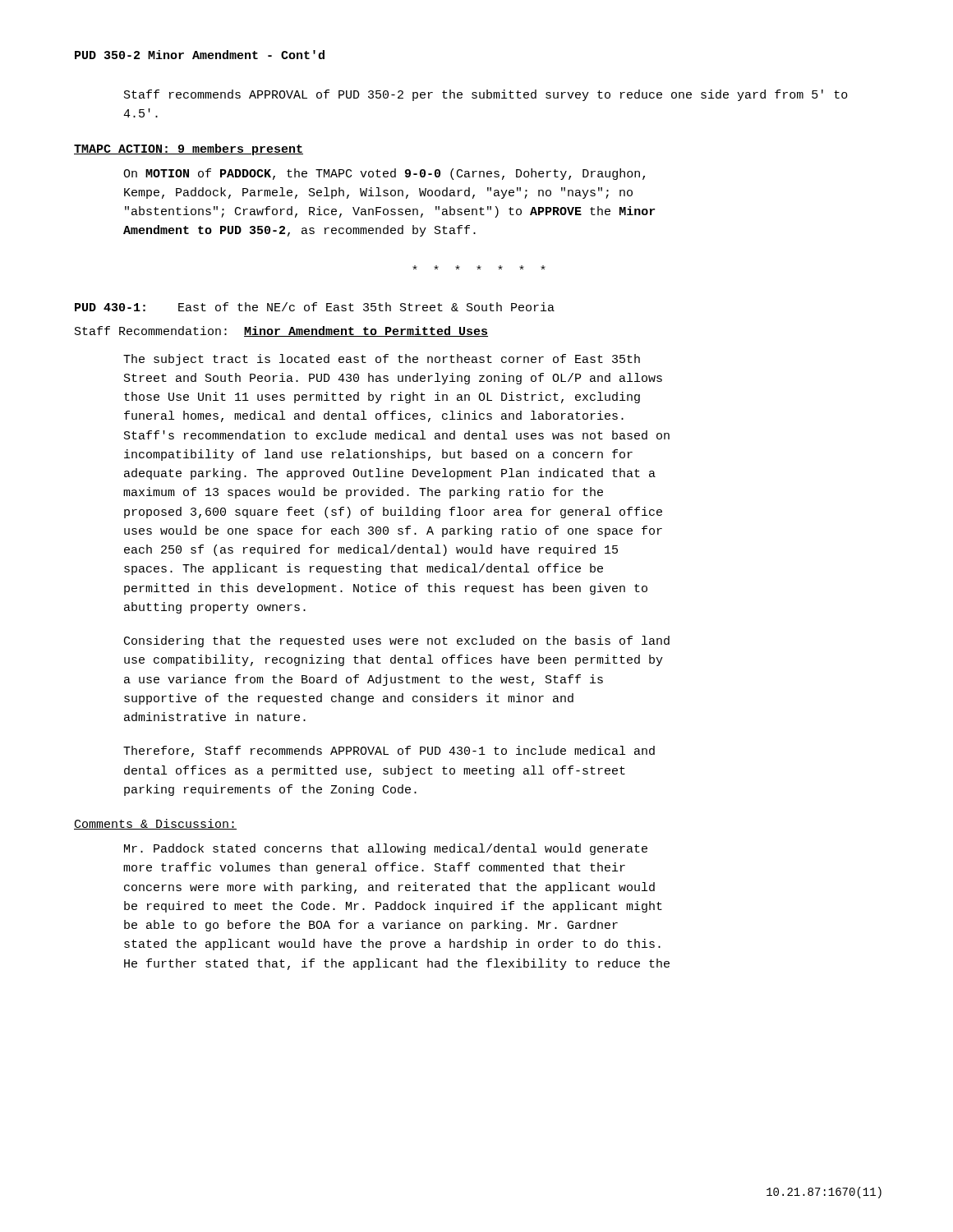The image size is (953, 1232).
Task: Where is the section header that starts "PUD 430-1: East of the"?
Action: (x=314, y=308)
